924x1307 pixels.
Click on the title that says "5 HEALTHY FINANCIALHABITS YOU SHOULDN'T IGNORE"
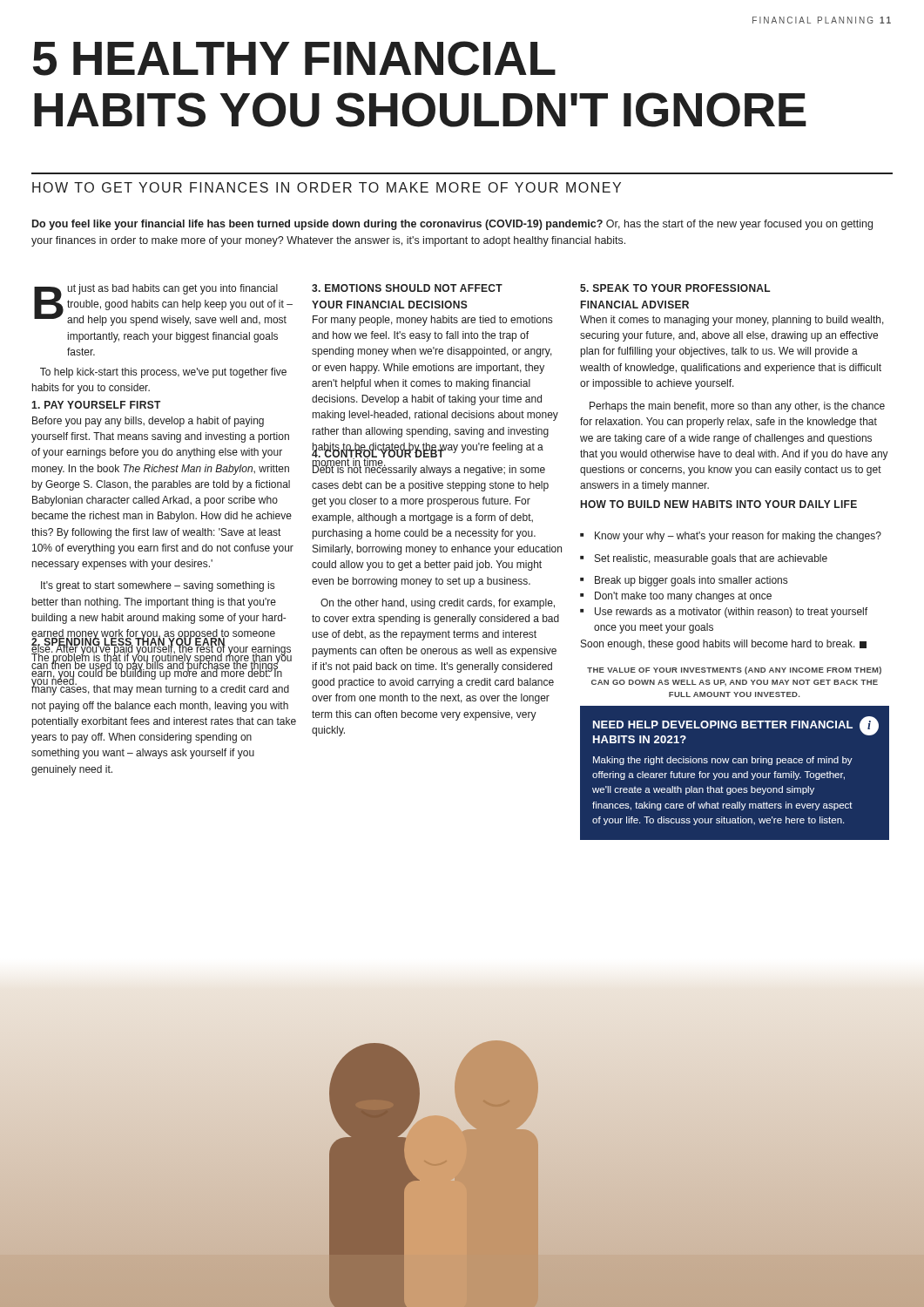[462, 84]
